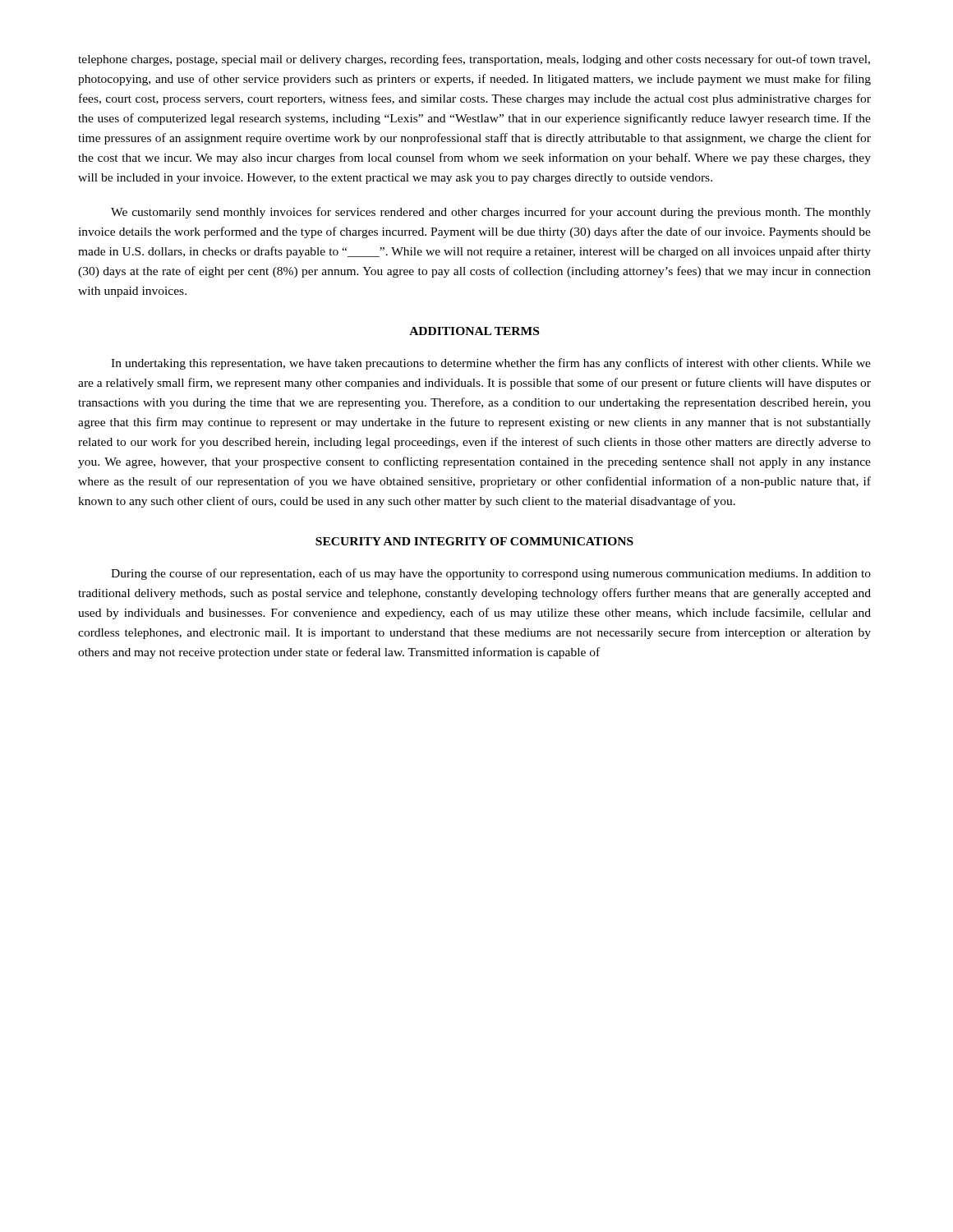The image size is (953, 1232).
Task: Click on the passage starting "telephone charges, postage,"
Action: click(474, 118)
